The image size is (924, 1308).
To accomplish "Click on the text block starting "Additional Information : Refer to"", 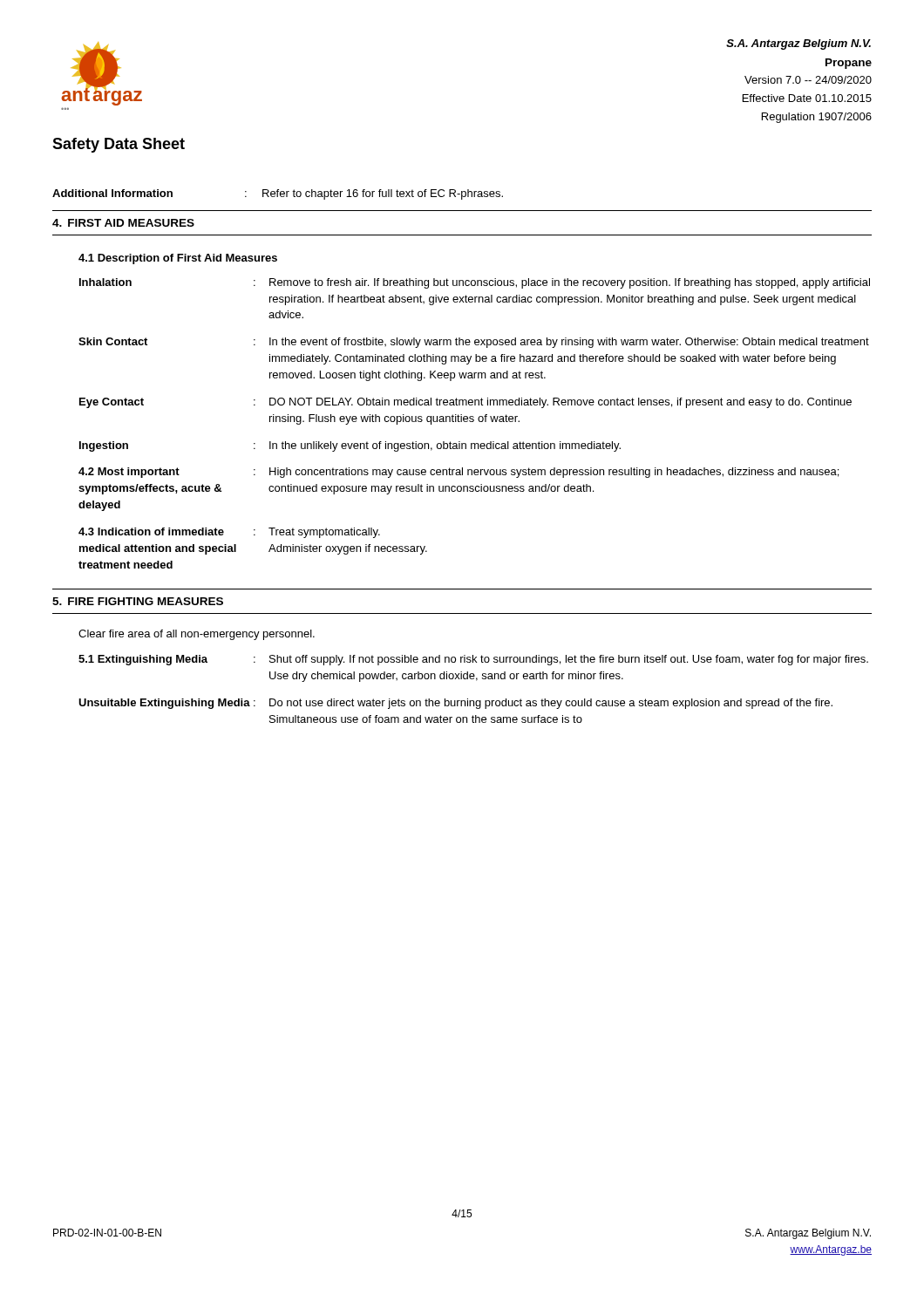I will [462, 193].
